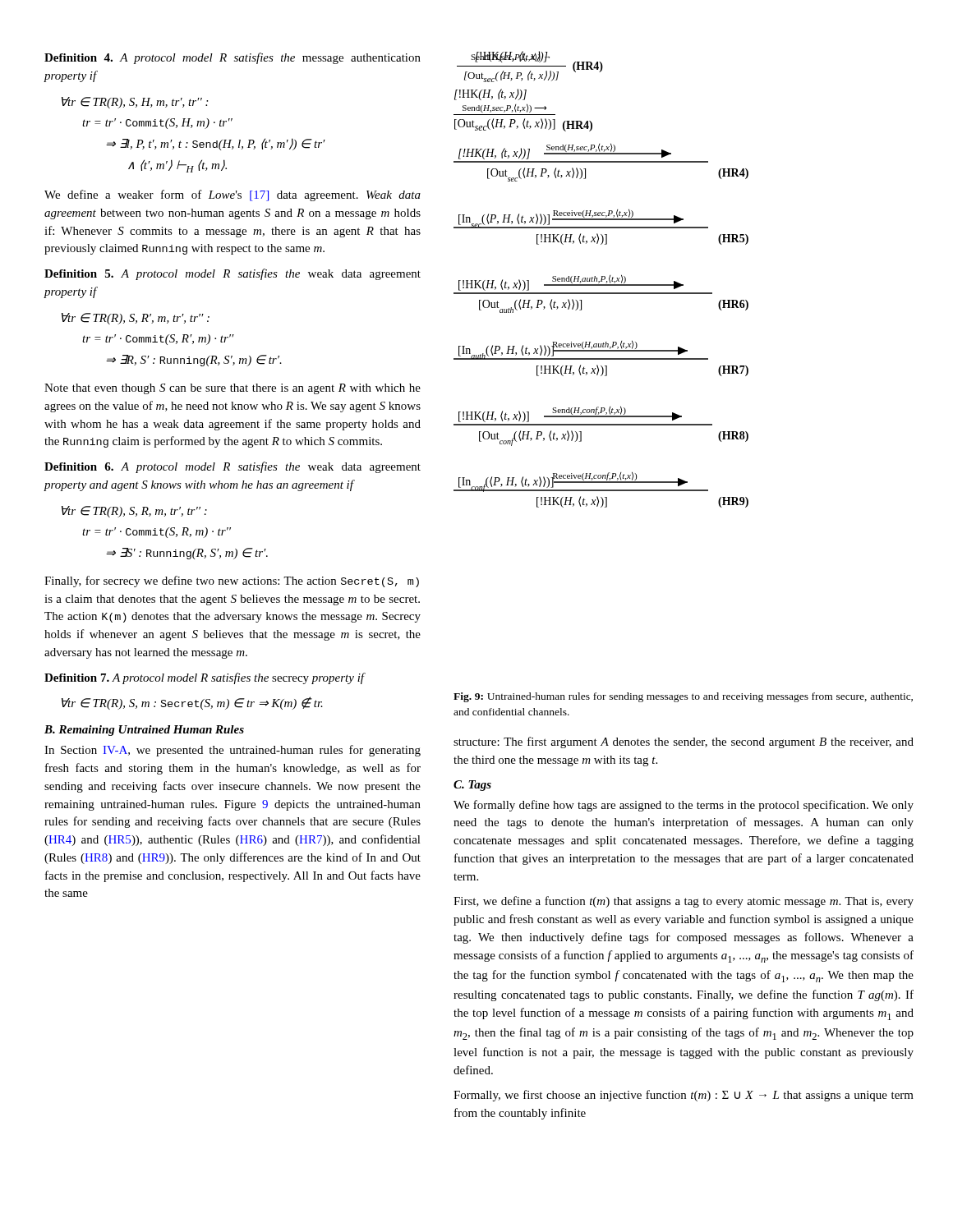953x1232 pixels.
Task: Navigate to the region starting "Note that even though S"
Action: 233,415
